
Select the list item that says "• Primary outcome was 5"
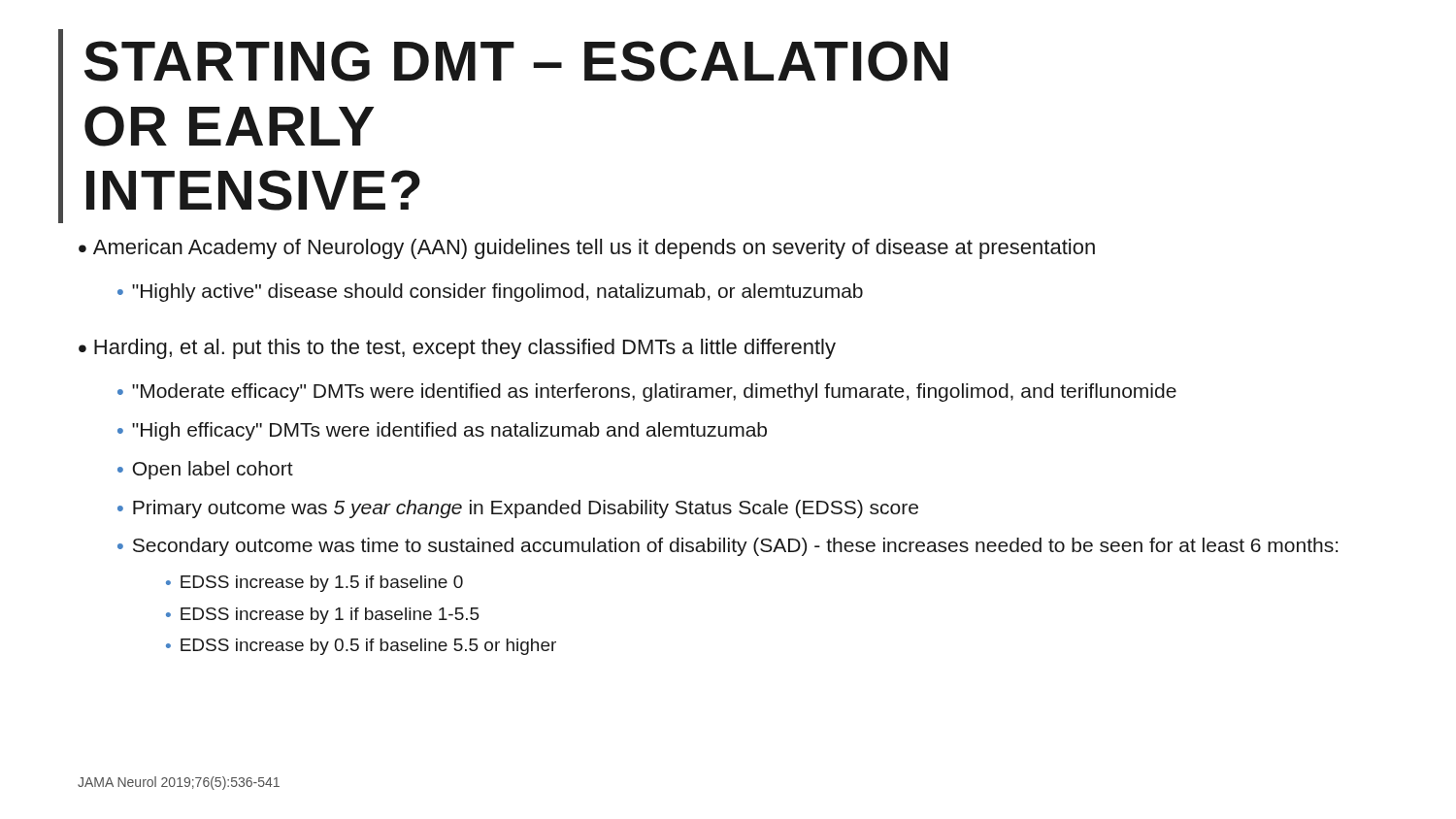(x=518, y=508)
